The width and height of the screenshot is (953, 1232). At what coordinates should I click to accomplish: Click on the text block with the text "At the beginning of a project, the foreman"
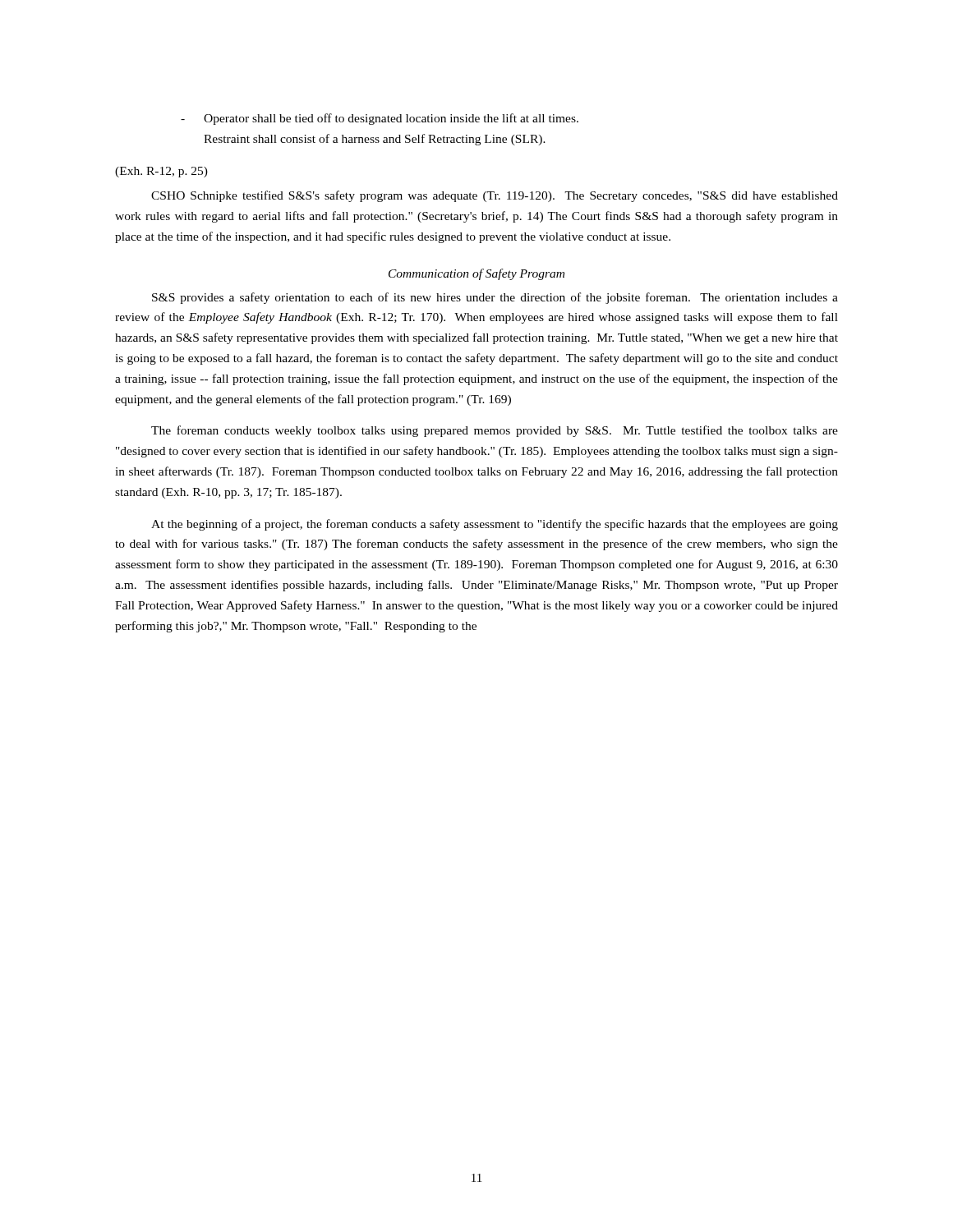coord(476,575)
